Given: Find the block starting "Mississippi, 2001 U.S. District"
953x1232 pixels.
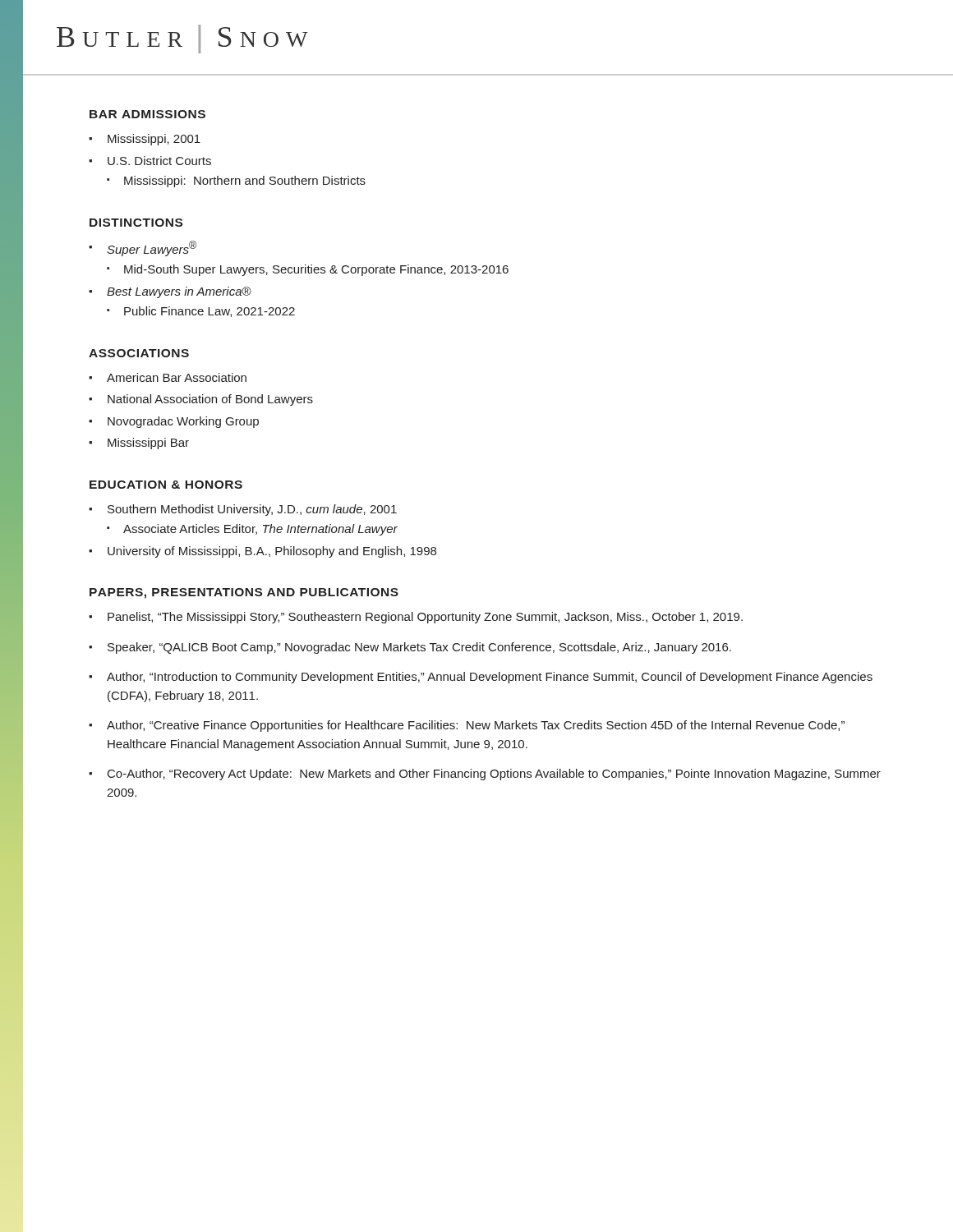Looking at the screenshot, I should point(145,140).
